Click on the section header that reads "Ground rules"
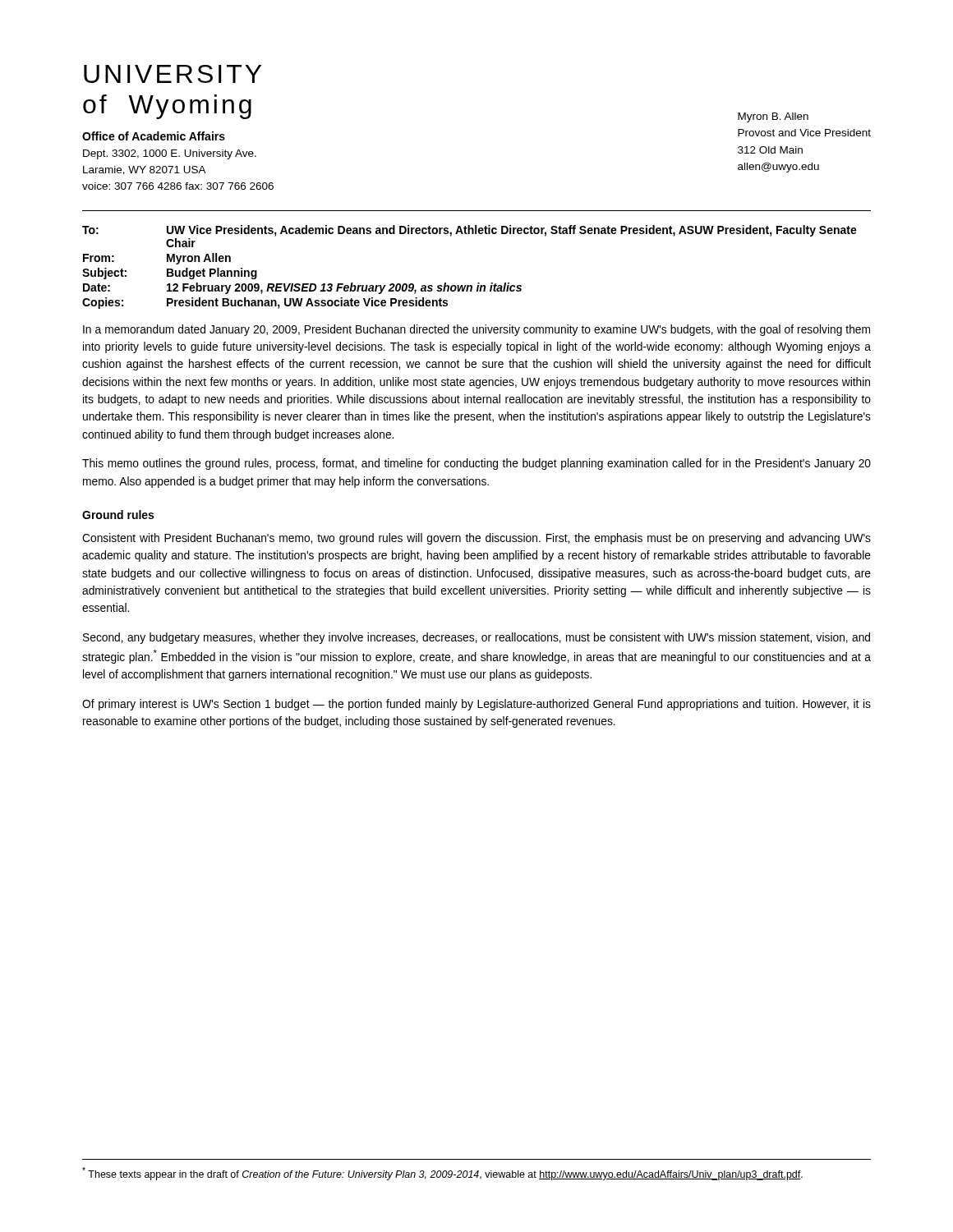953x1232 pixels. point(118,515)
